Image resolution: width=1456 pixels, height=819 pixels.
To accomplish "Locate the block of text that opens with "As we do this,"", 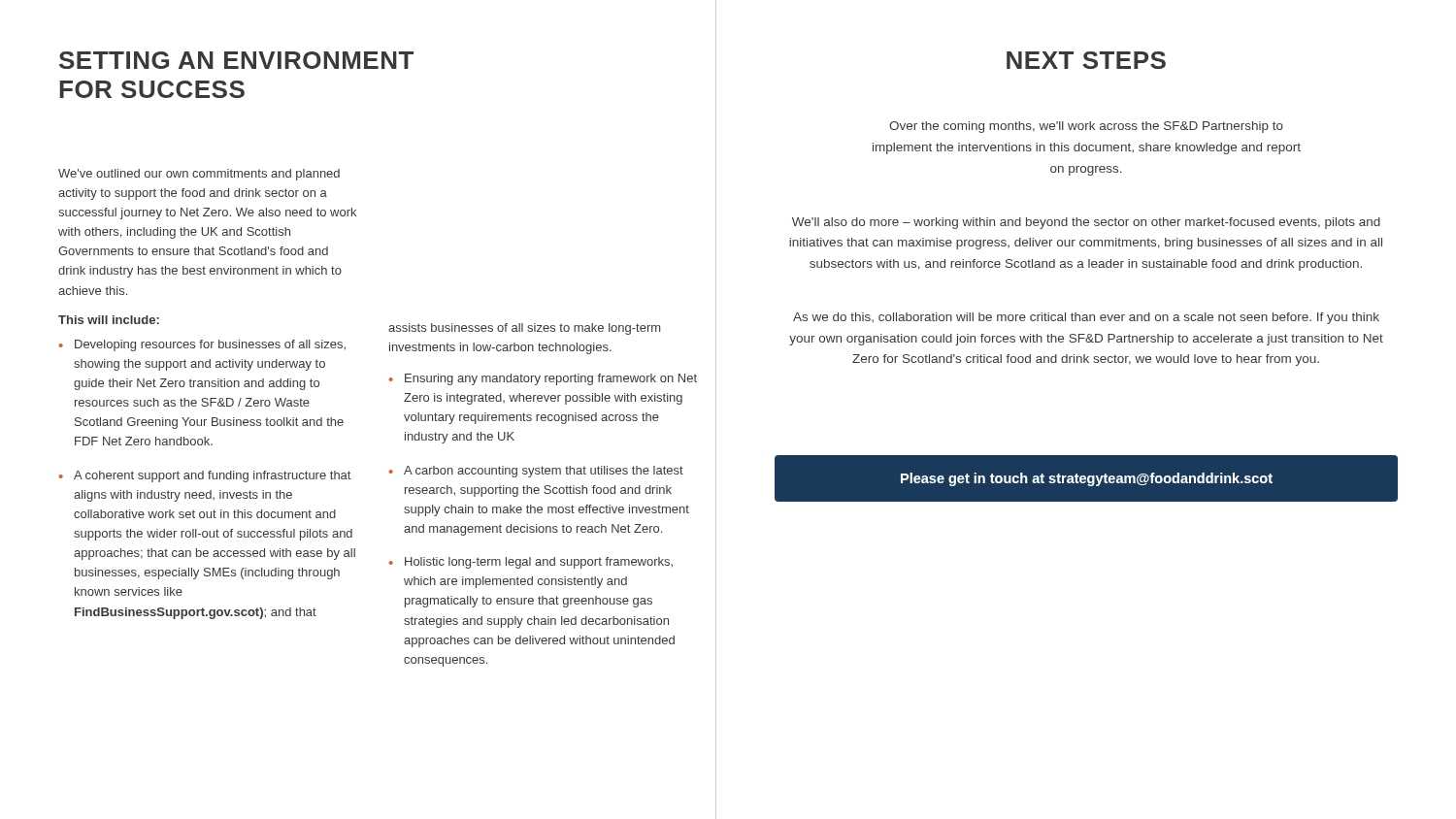I will [1086, 338].
